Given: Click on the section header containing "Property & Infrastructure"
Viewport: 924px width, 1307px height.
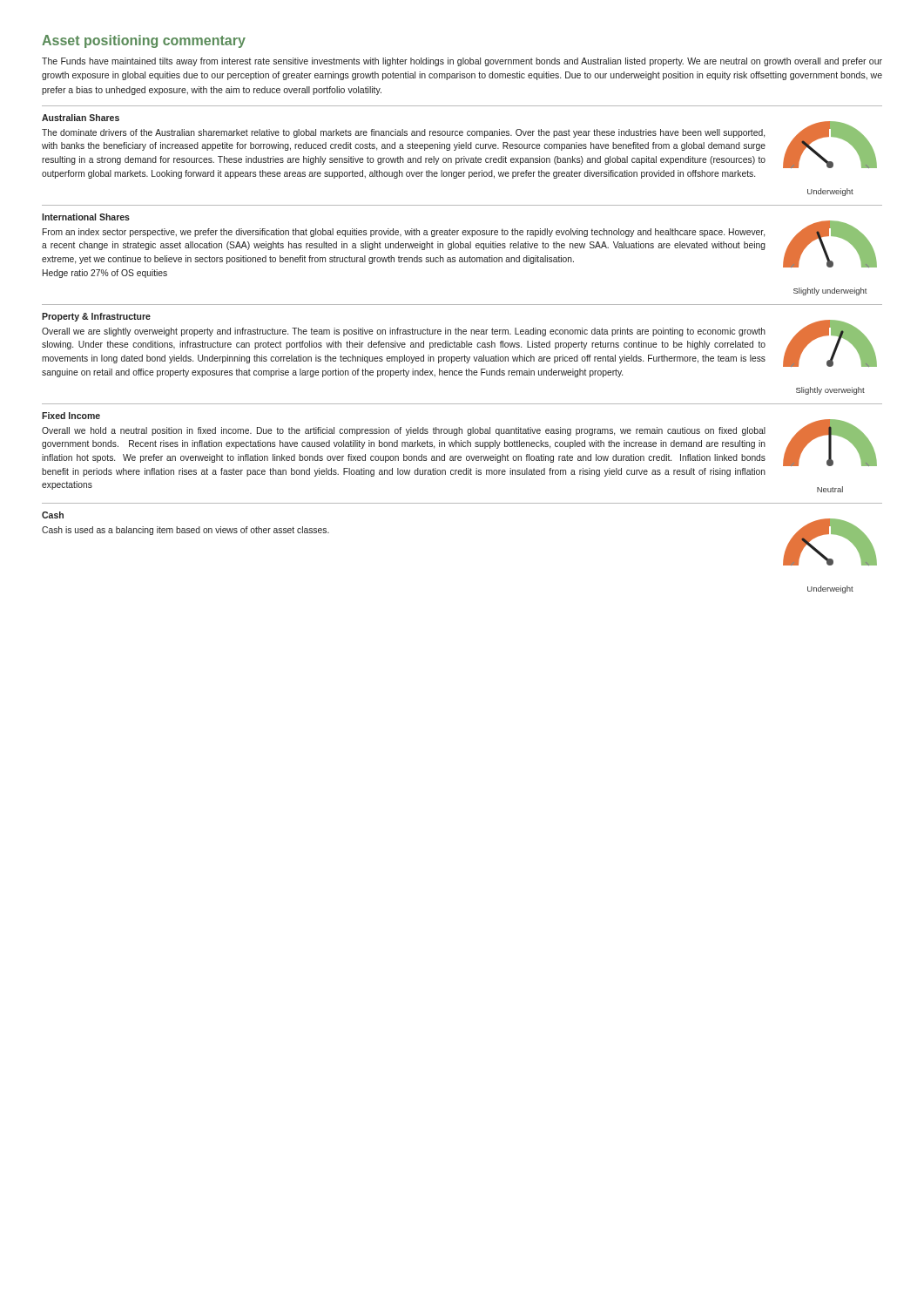Looking at the screenshot, I should tap(96, 316).
